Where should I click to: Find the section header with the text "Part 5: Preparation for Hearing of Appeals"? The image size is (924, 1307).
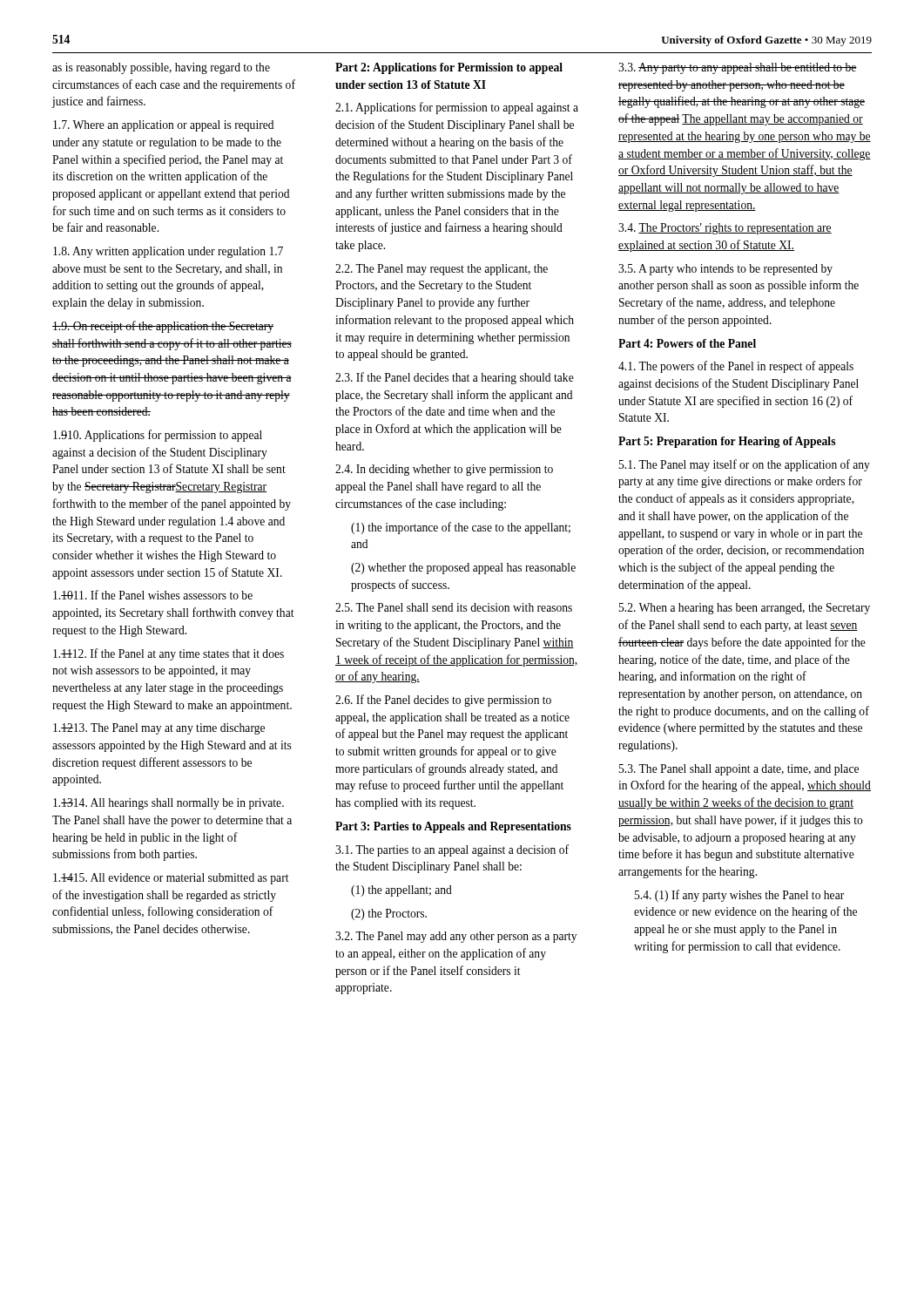point(745,442)
